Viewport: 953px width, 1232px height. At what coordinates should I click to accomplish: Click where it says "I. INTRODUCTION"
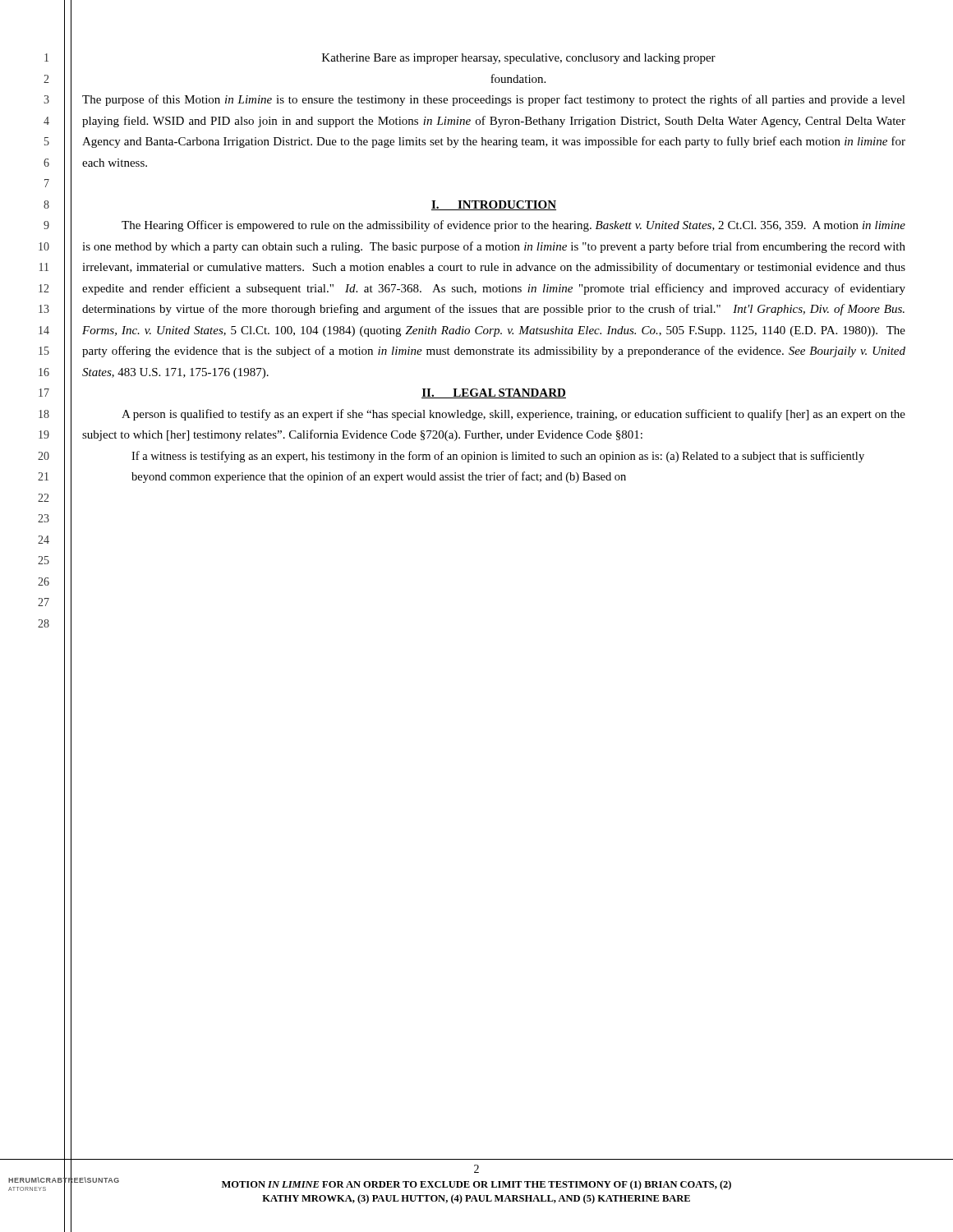click(494, 204)
